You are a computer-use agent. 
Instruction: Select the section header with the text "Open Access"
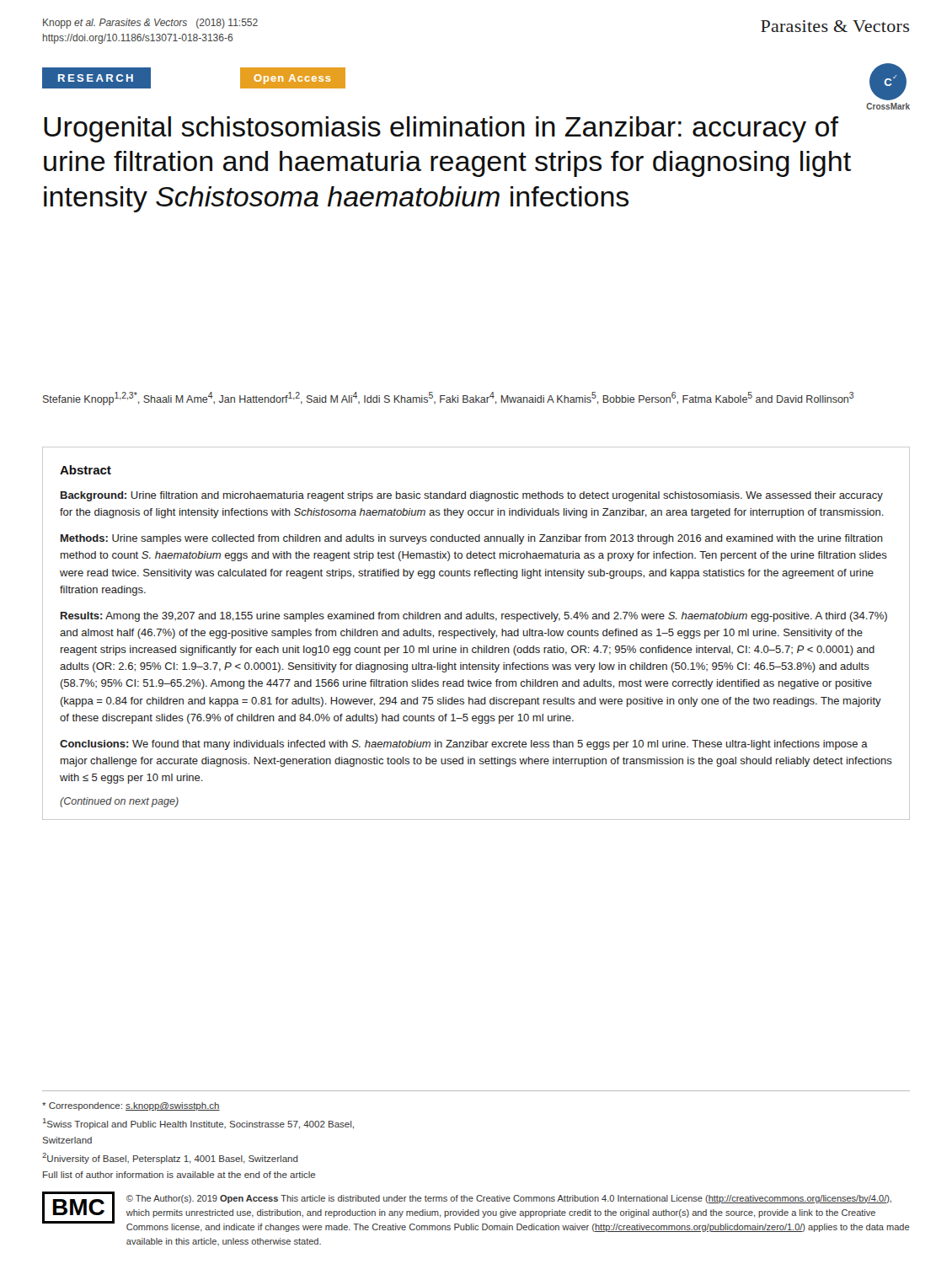(x=293, y=78)
